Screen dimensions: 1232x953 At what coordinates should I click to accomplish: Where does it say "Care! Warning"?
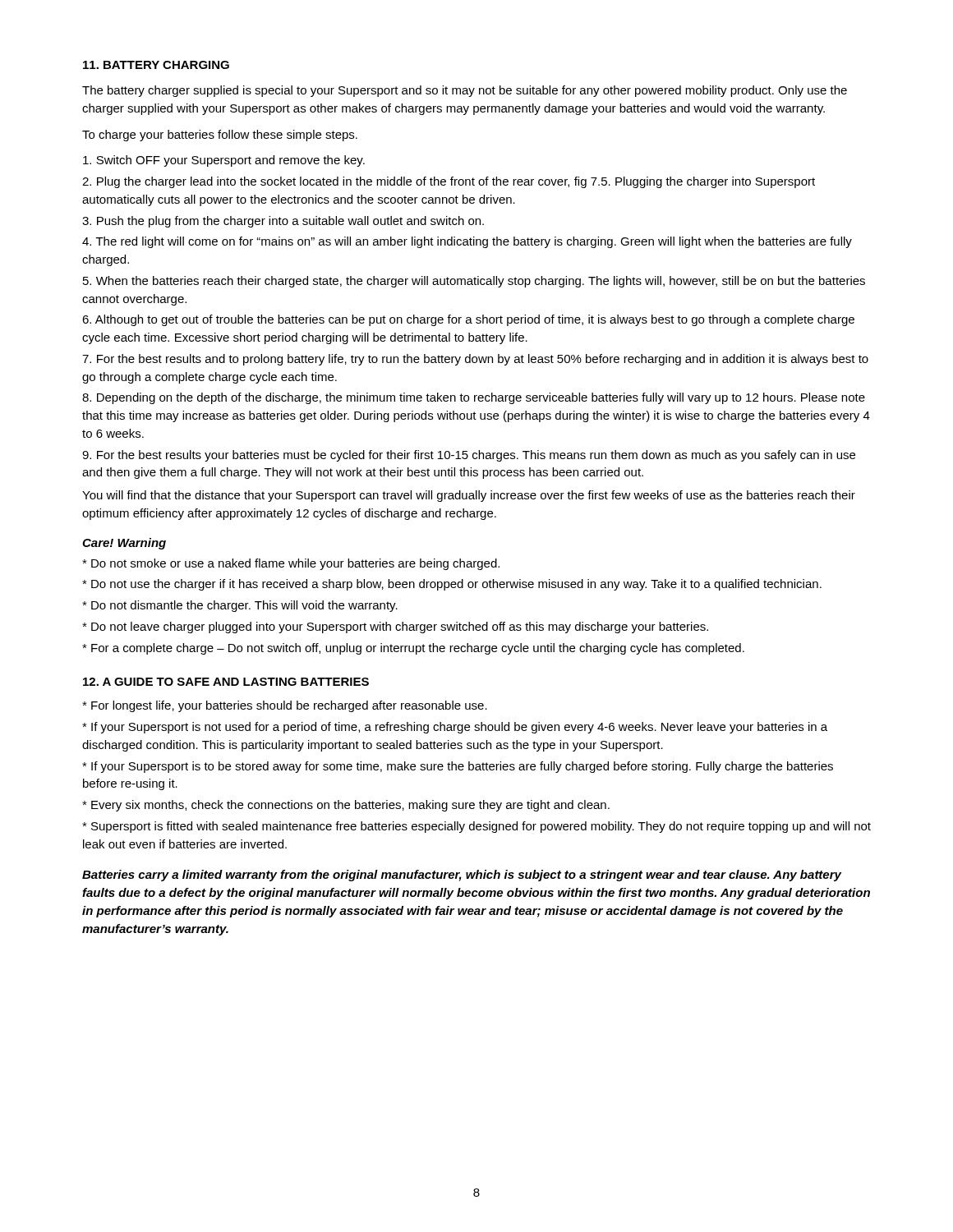click(x=124, y=542)
